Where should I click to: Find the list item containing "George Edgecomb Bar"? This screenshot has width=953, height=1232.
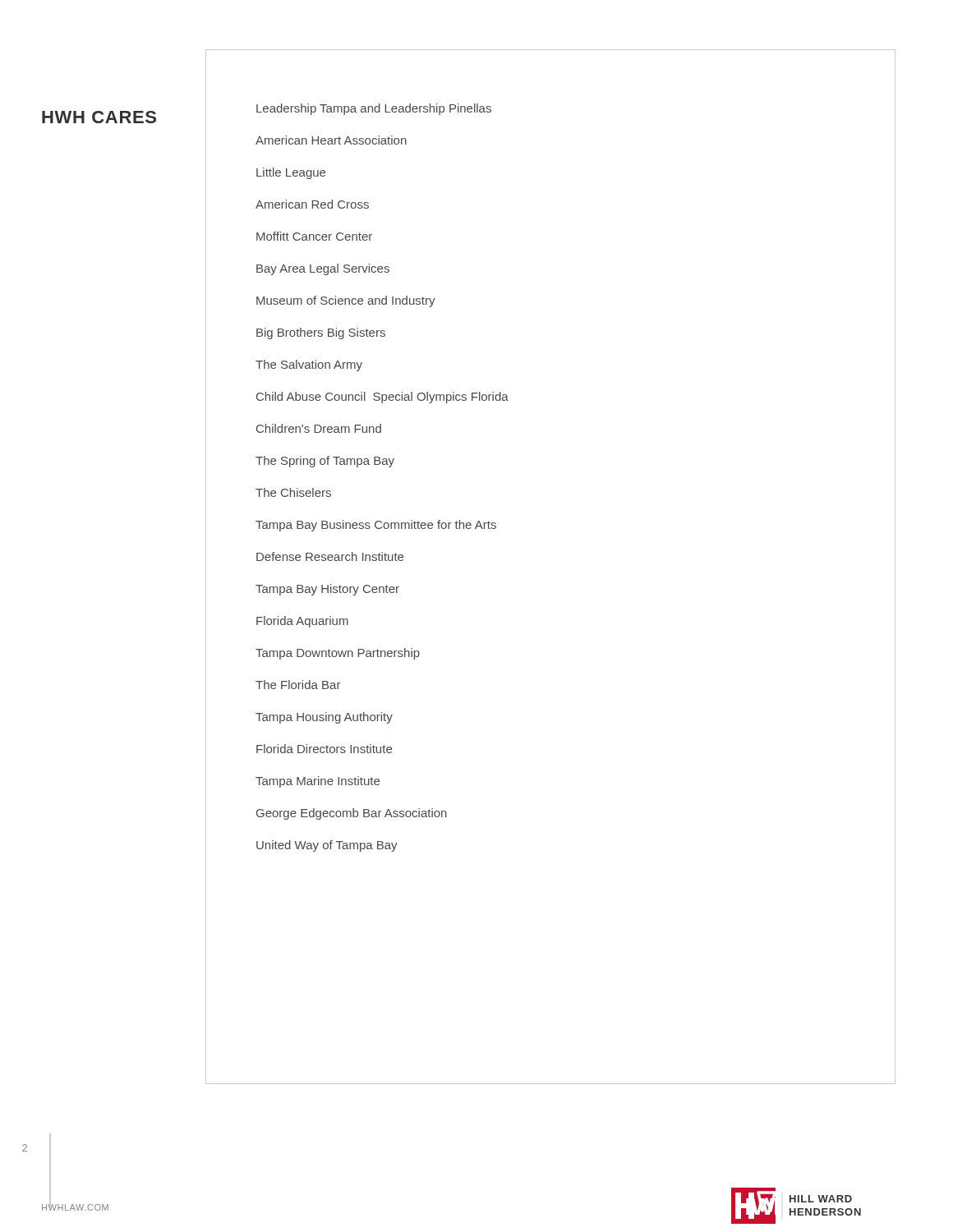pos(351,813)
